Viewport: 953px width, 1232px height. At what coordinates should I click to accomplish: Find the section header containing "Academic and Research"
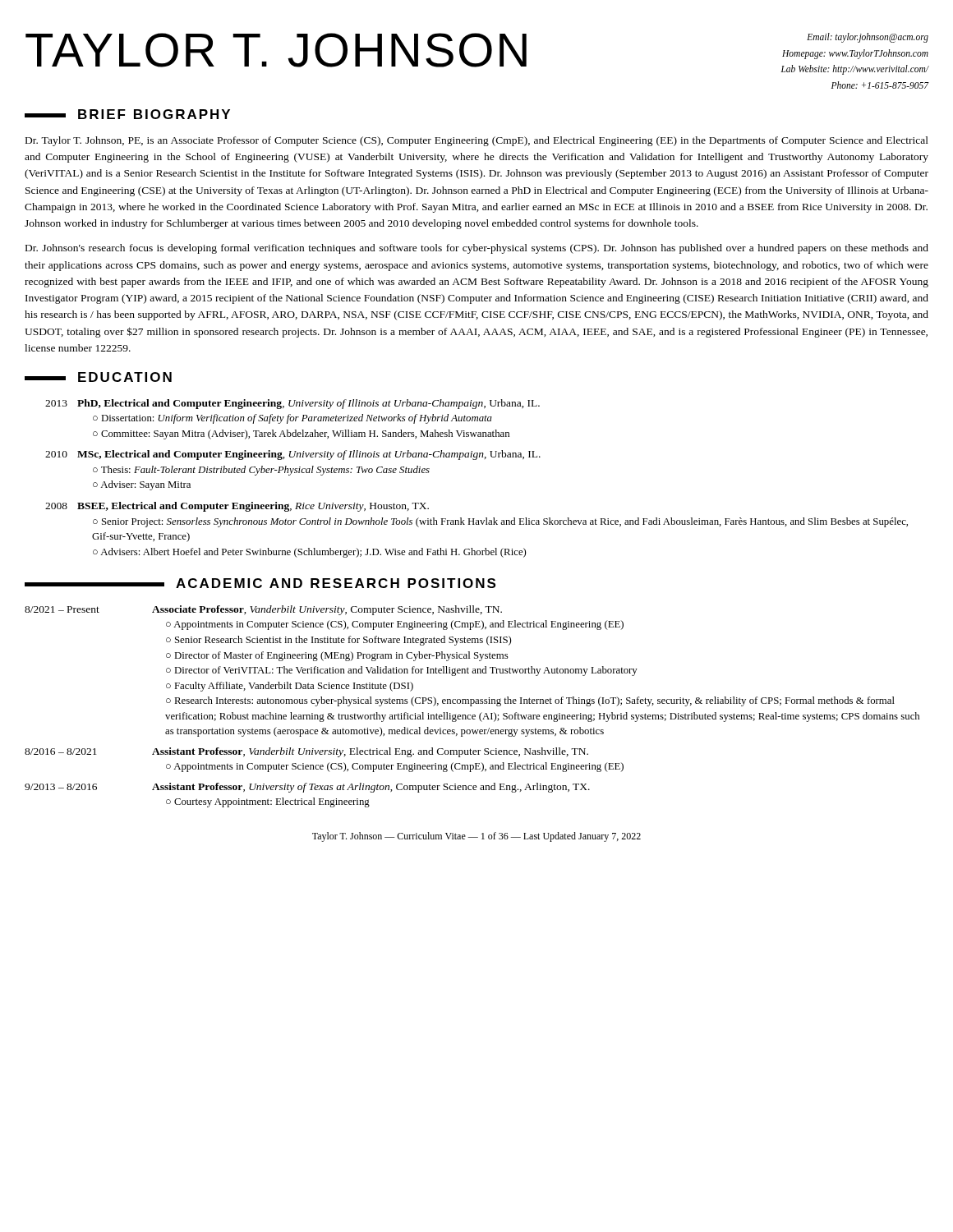point(261,584)
